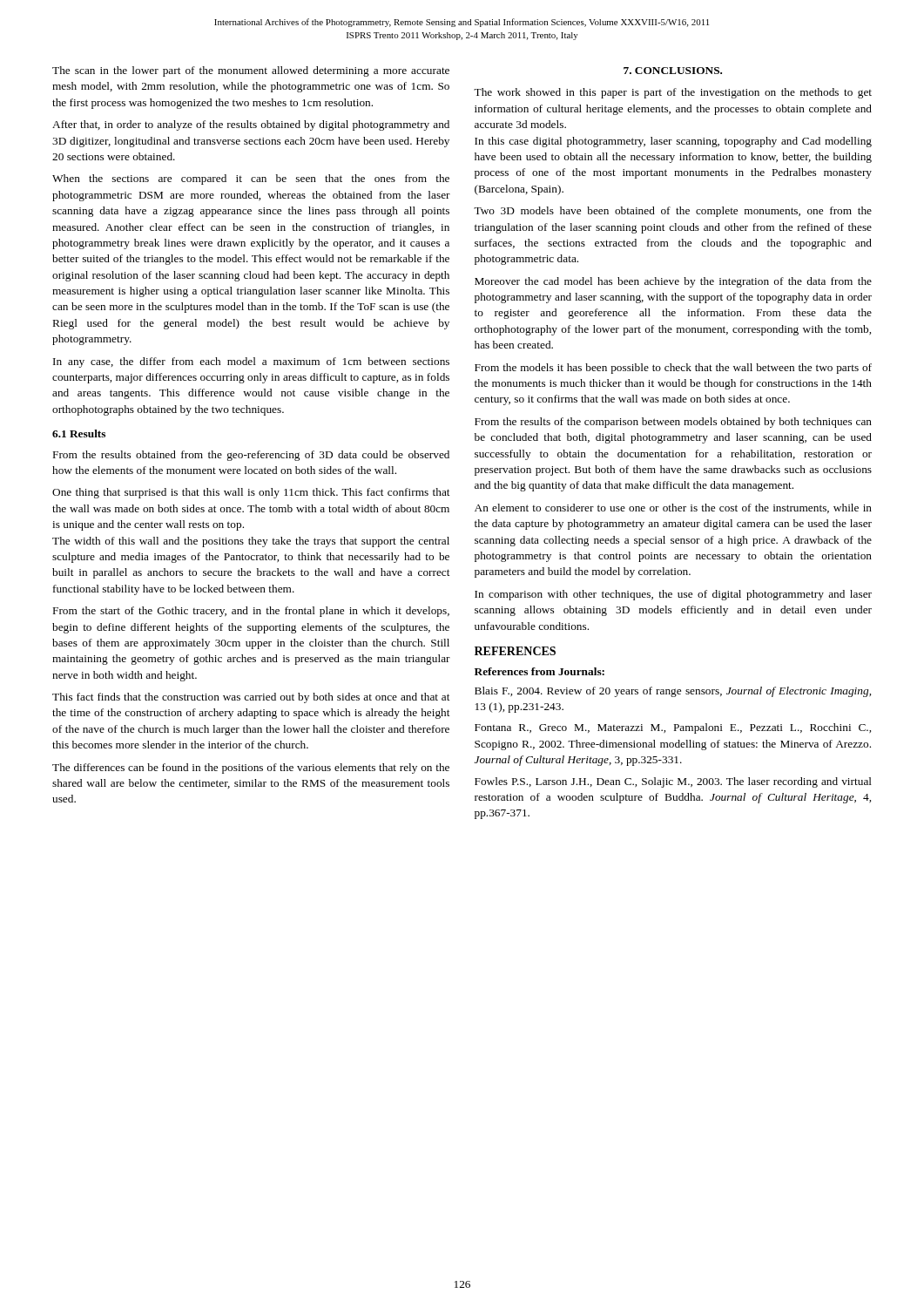Select the passage starting "References from Journals:"
This screenshot has height=1307, width=924.
click(540, 671)
